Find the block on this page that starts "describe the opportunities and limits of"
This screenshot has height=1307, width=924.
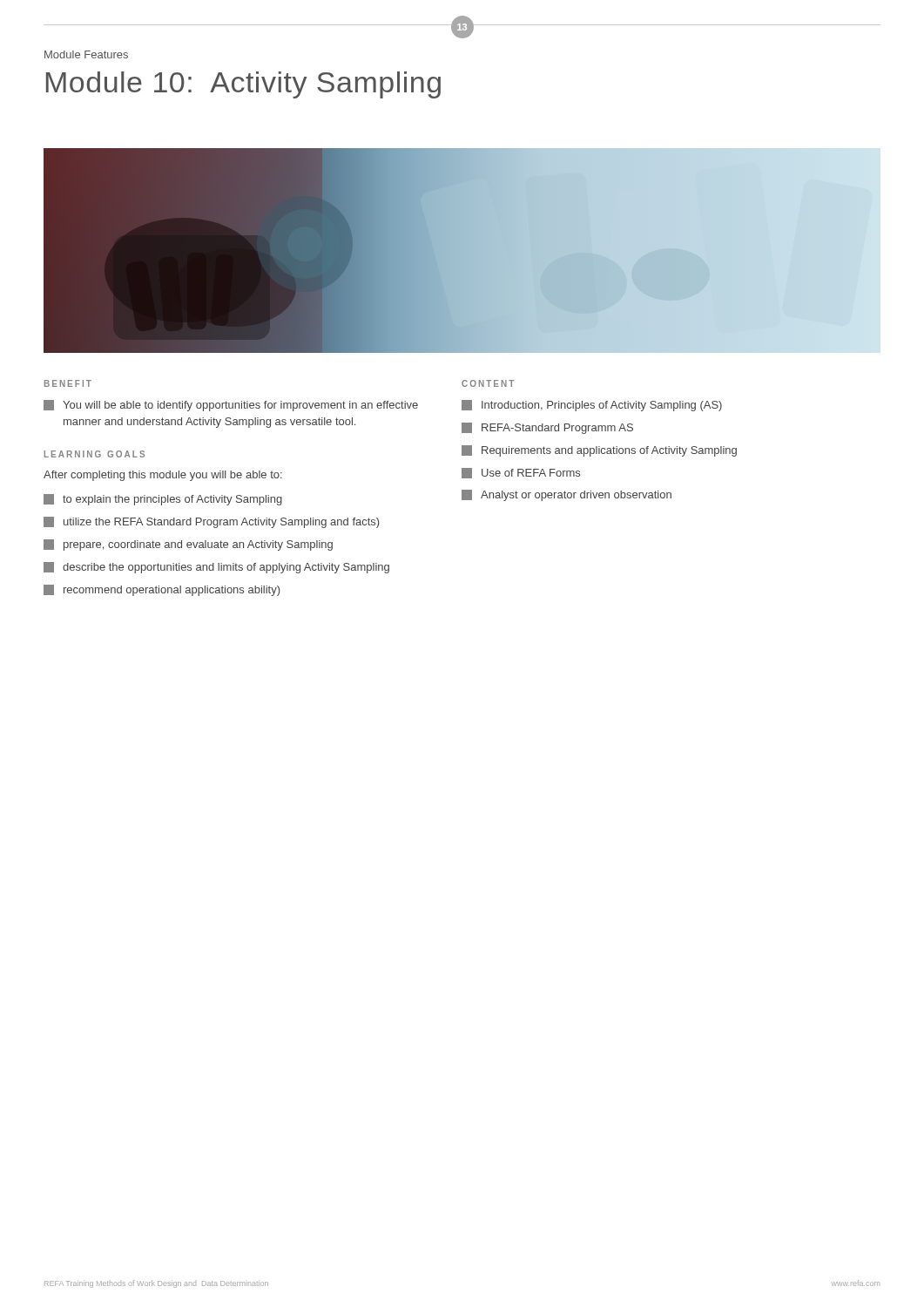coord(235,567)
